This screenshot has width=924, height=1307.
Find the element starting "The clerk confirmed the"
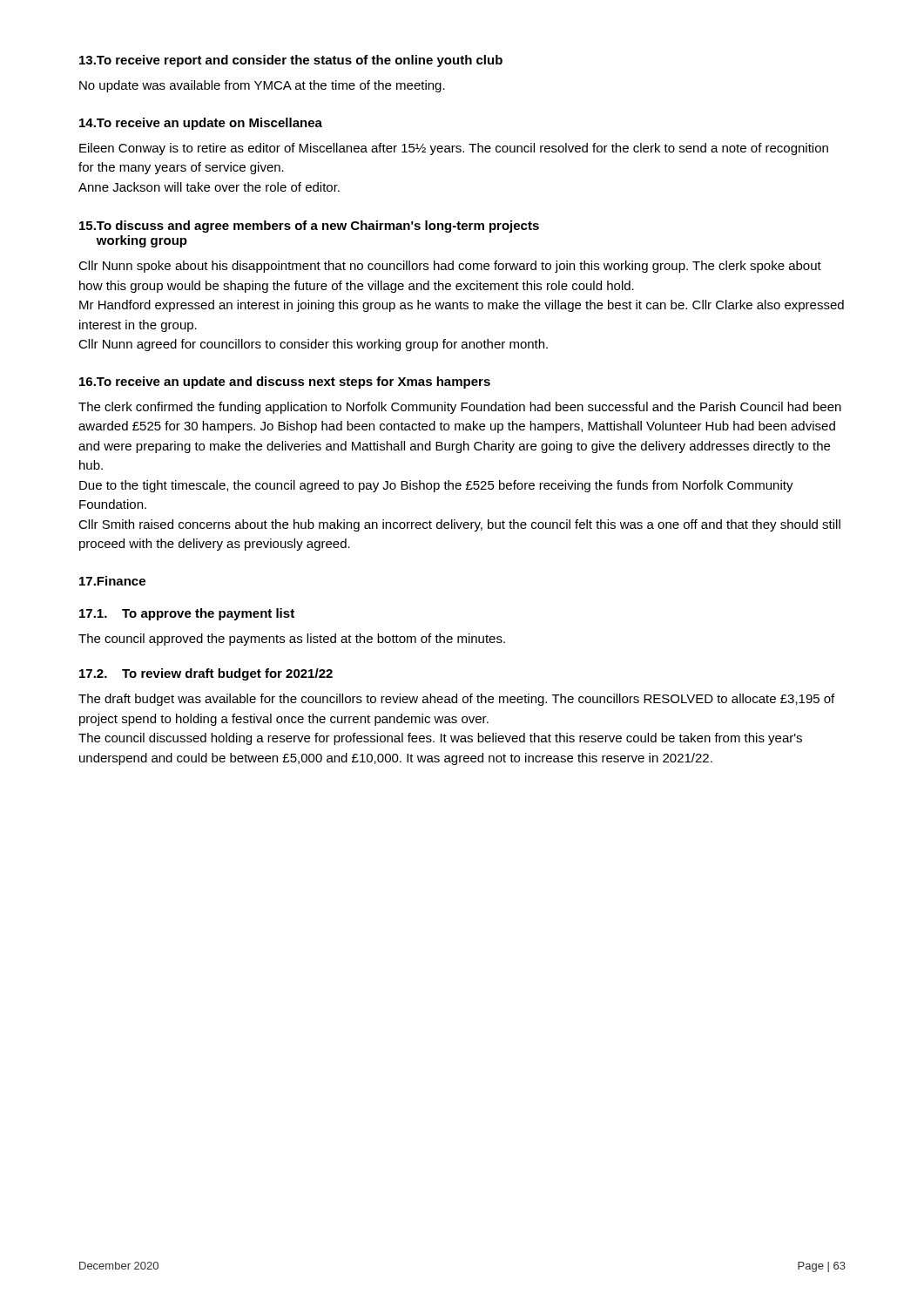point(460,475)
